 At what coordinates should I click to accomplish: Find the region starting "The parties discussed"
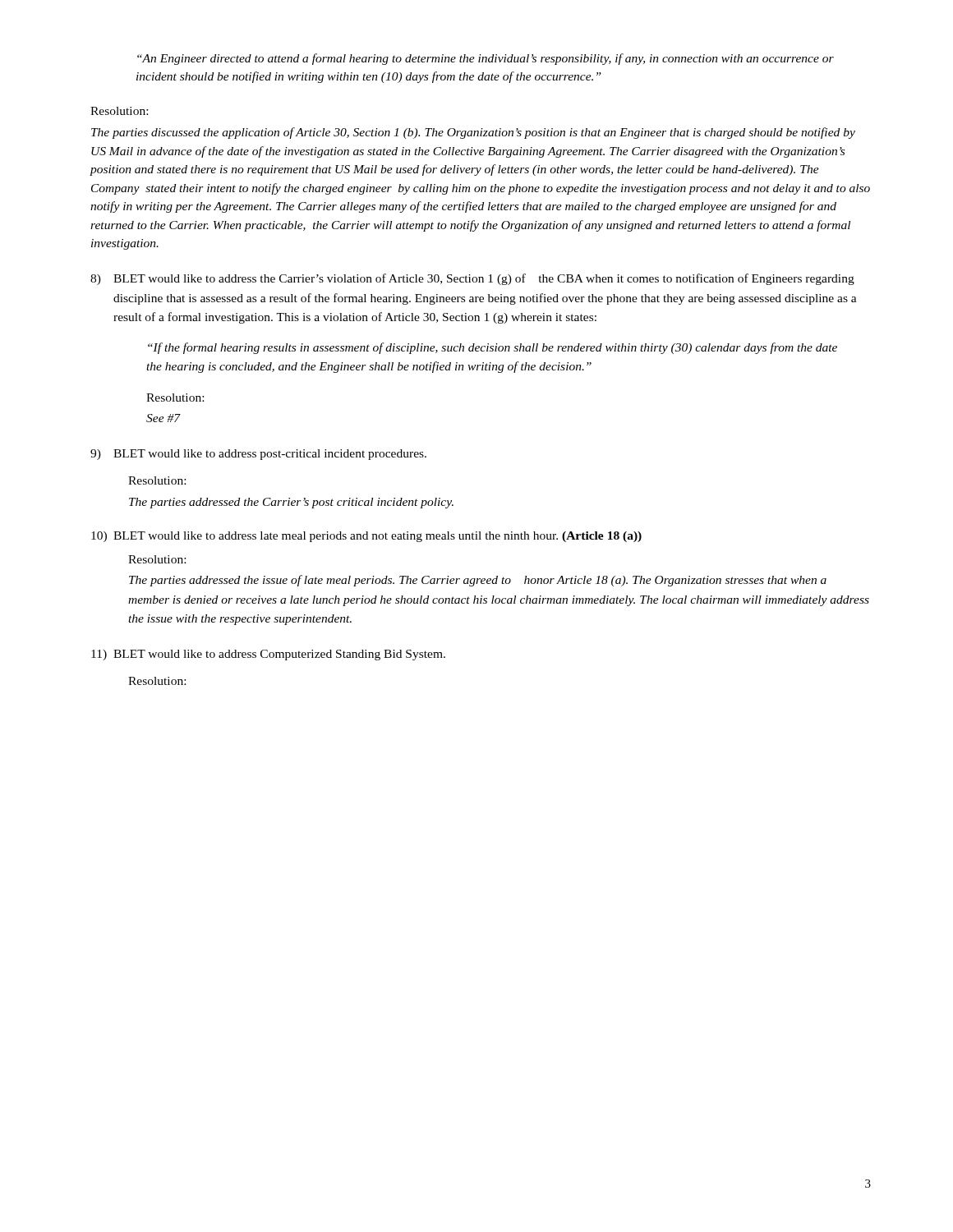481,188
